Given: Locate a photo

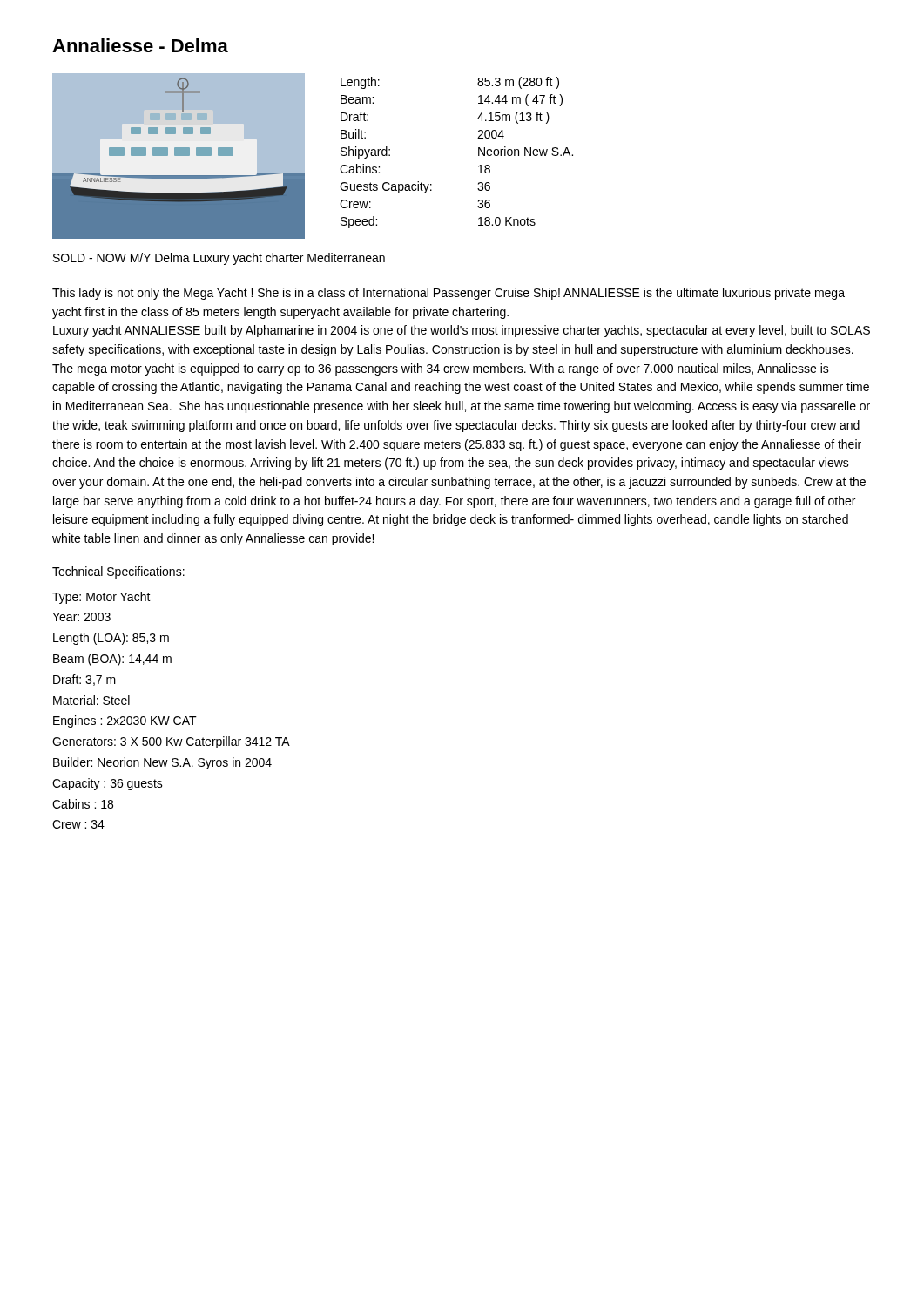Looking at the screenshot, I should 179,156.
